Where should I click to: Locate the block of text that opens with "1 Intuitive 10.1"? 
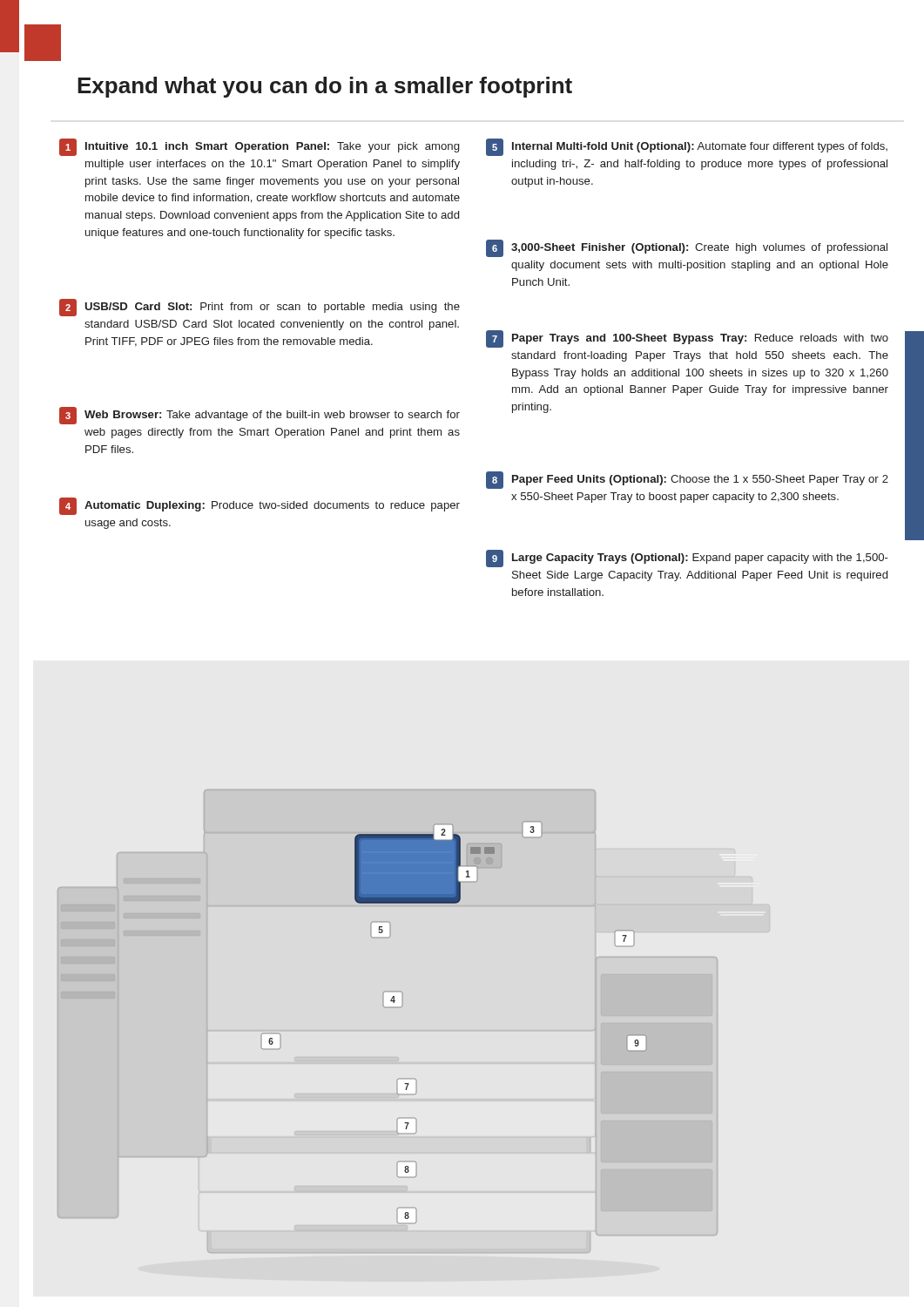(x=260, y=189)
